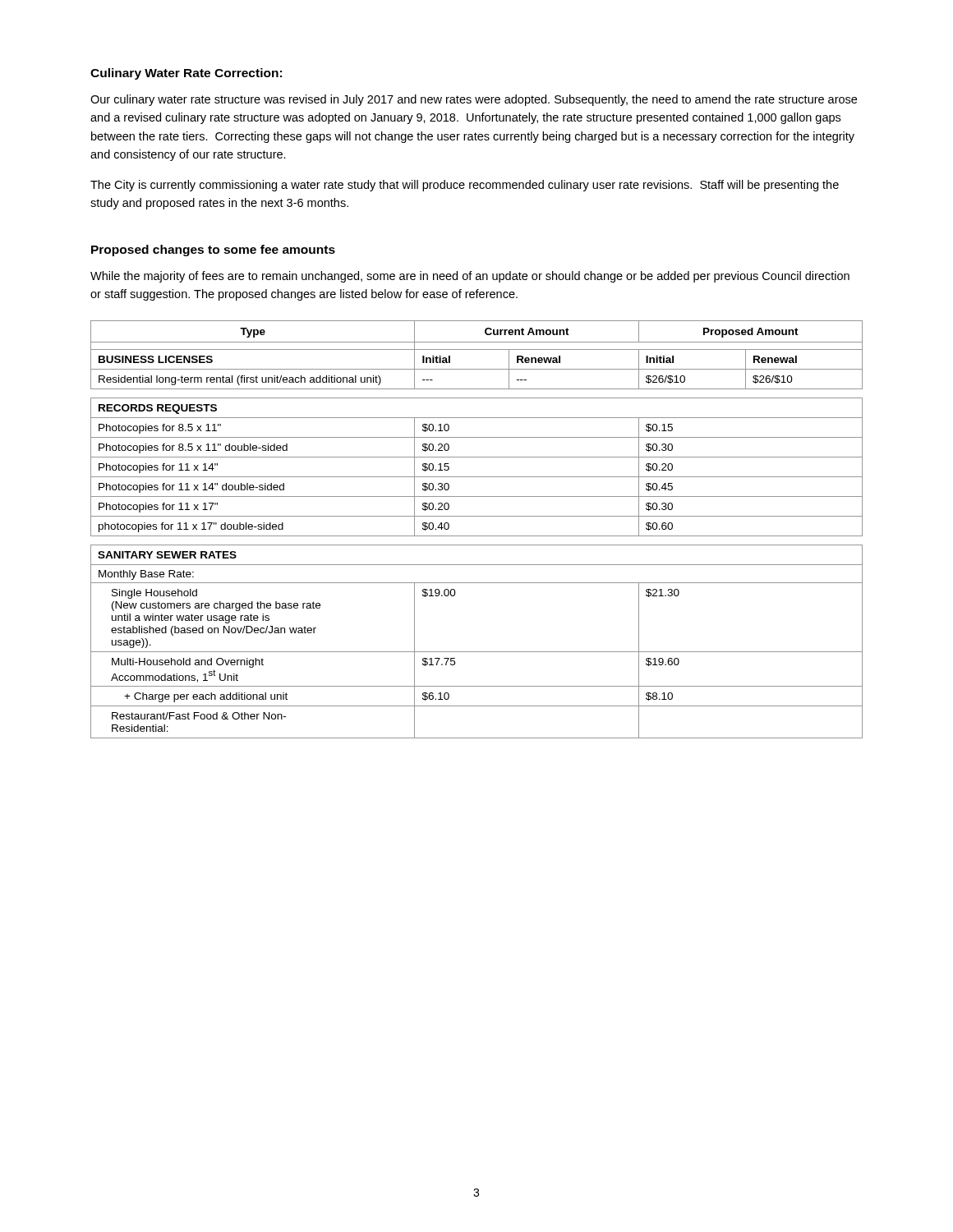The width and height of the screenshot is (953, 1232).
Task: Click on the text starting "The City is currently commissioning"
Action: (x=465, y=194)
